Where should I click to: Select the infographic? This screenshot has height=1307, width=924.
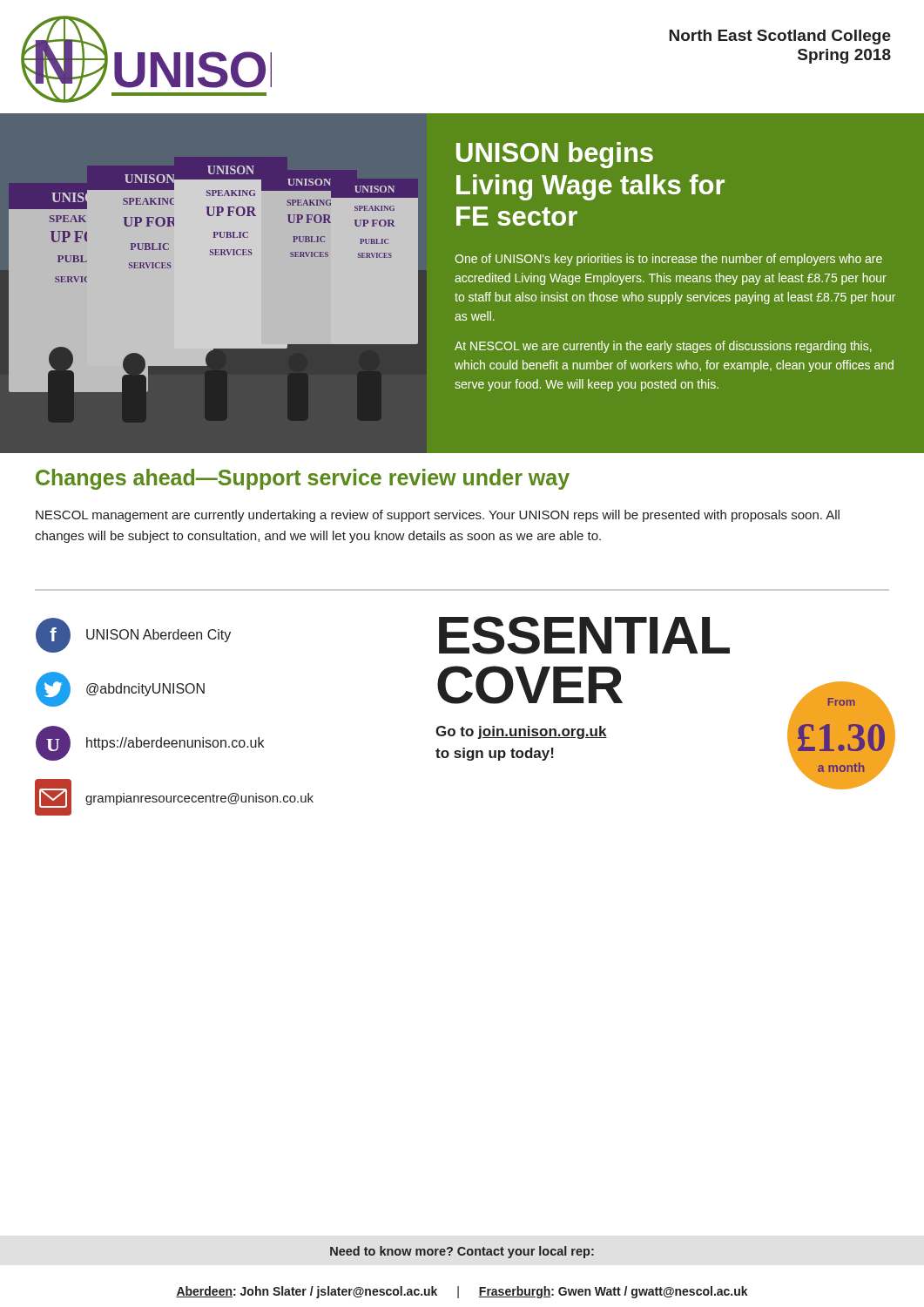pyautogui.click(x=666, y=723)
